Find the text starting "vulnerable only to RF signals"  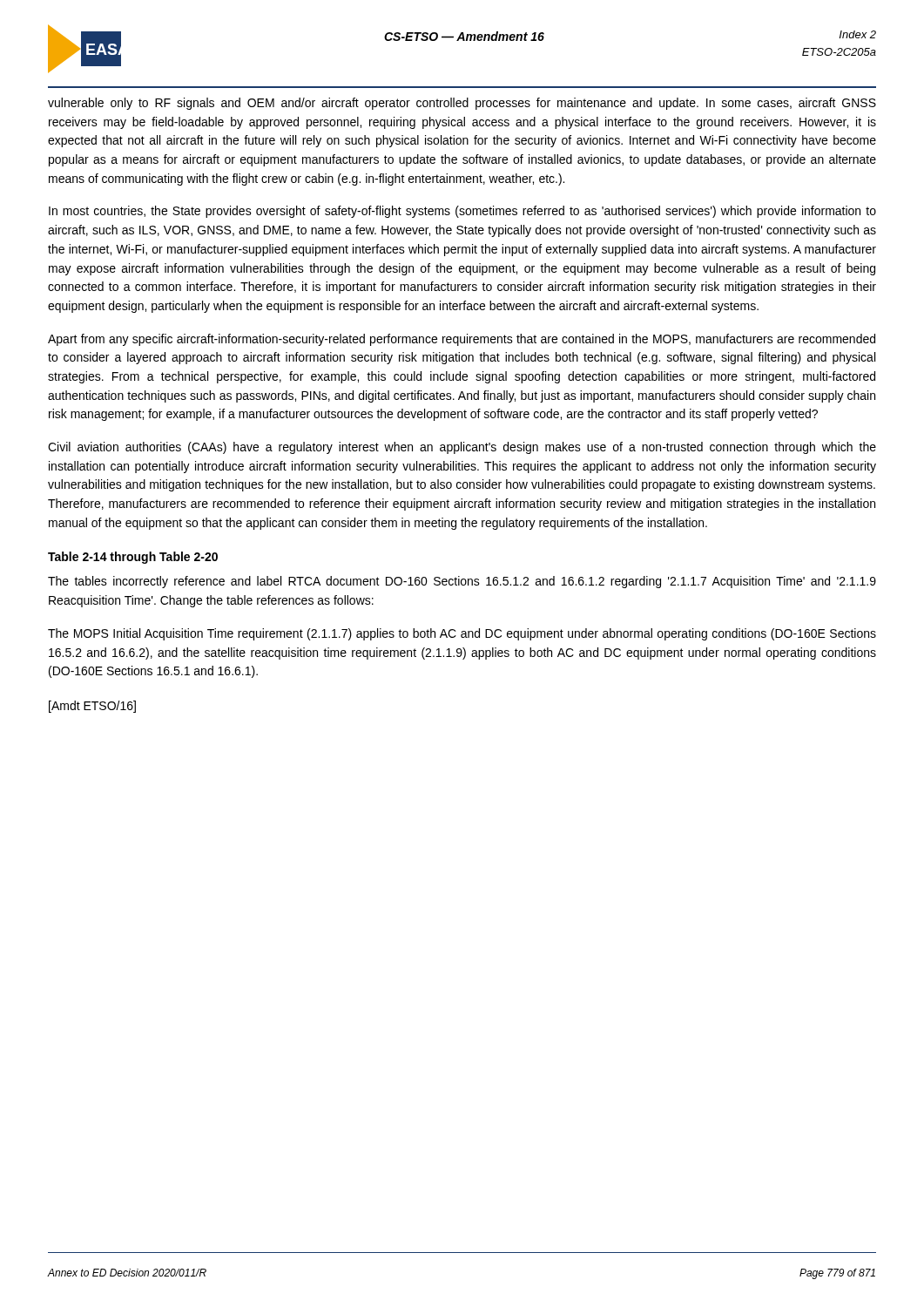(462, 141)
